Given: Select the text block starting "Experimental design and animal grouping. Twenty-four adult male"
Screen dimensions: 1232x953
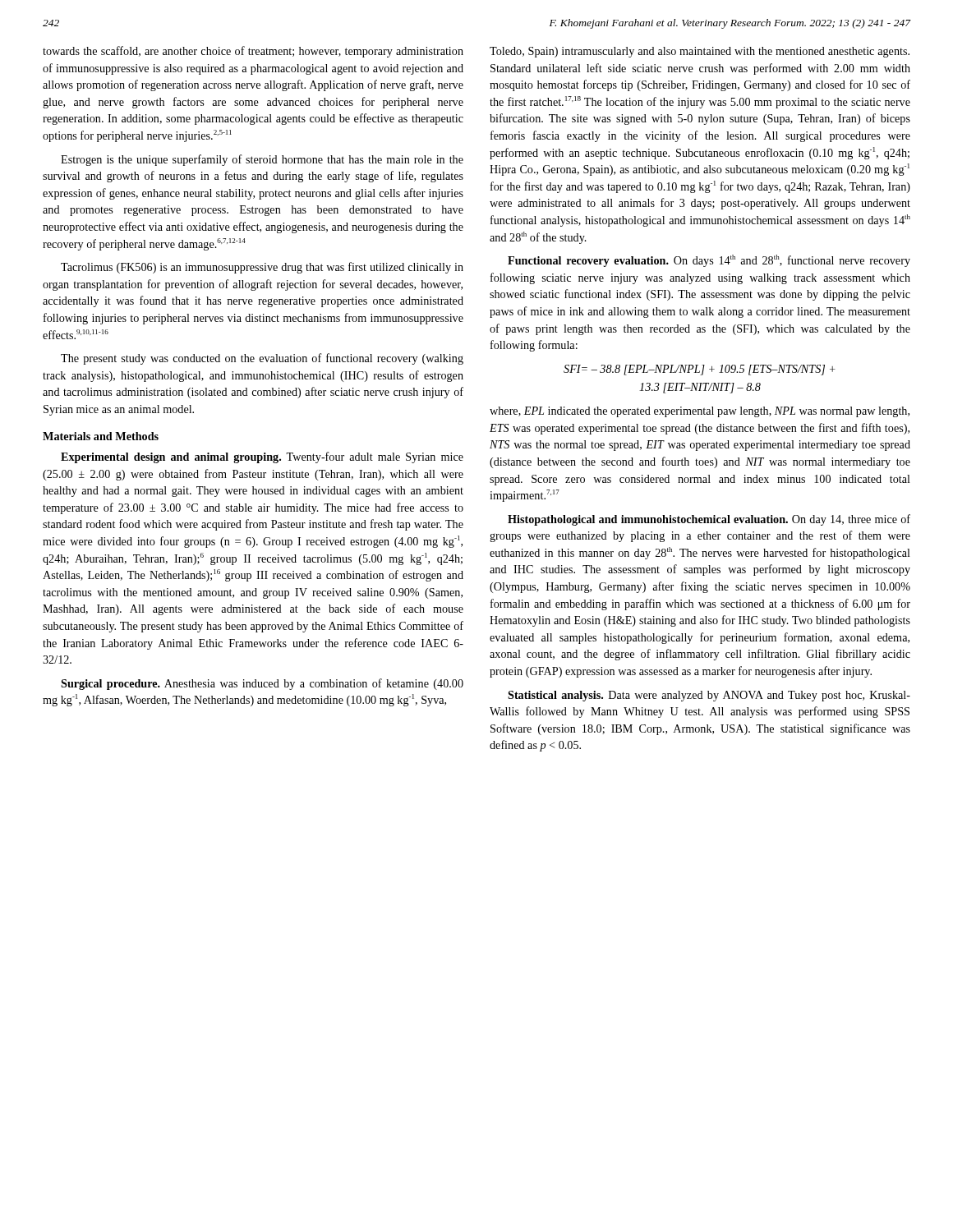Looking at the screenshot, I should coord(253,558).
